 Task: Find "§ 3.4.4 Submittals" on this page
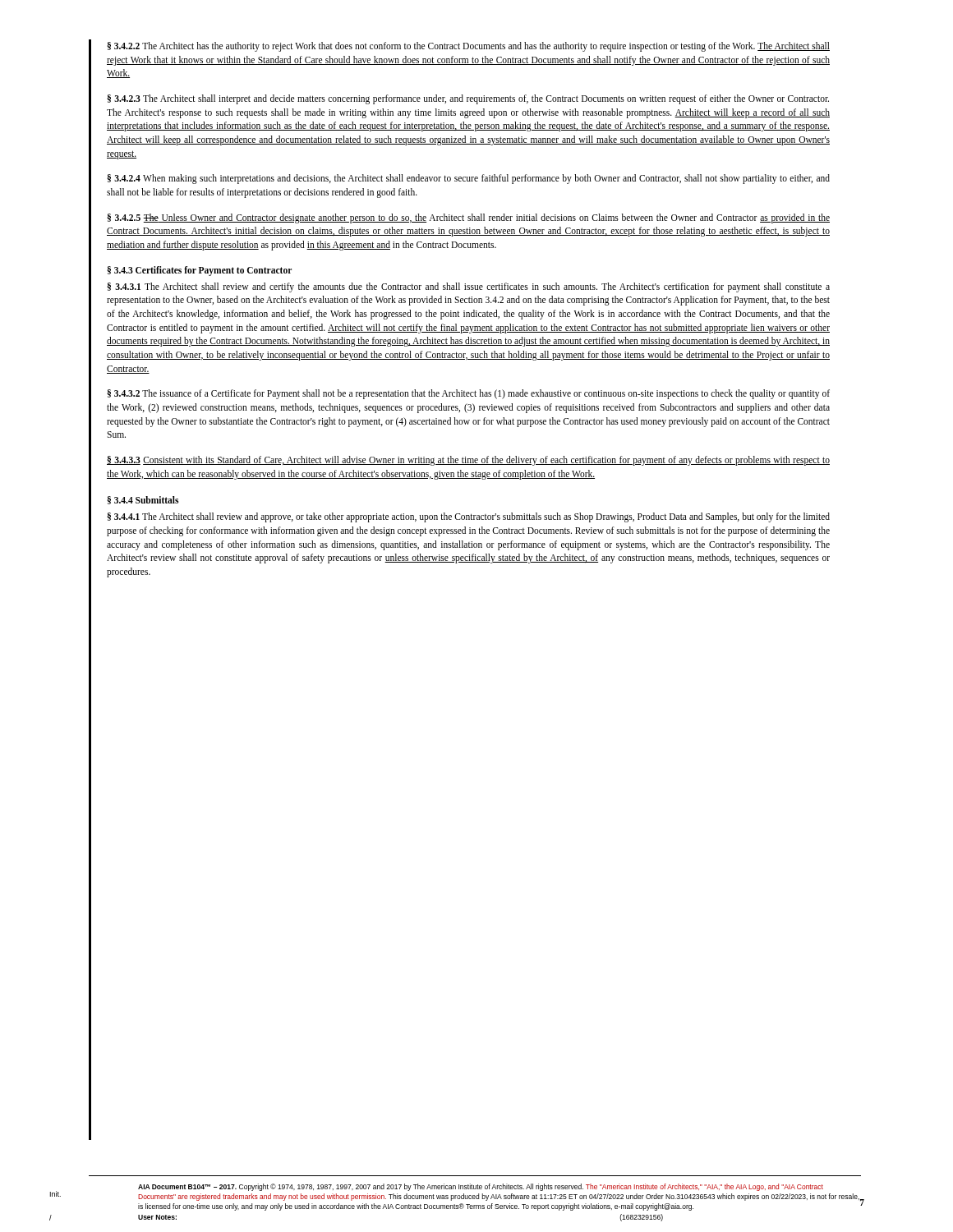[x=143, y=501]
